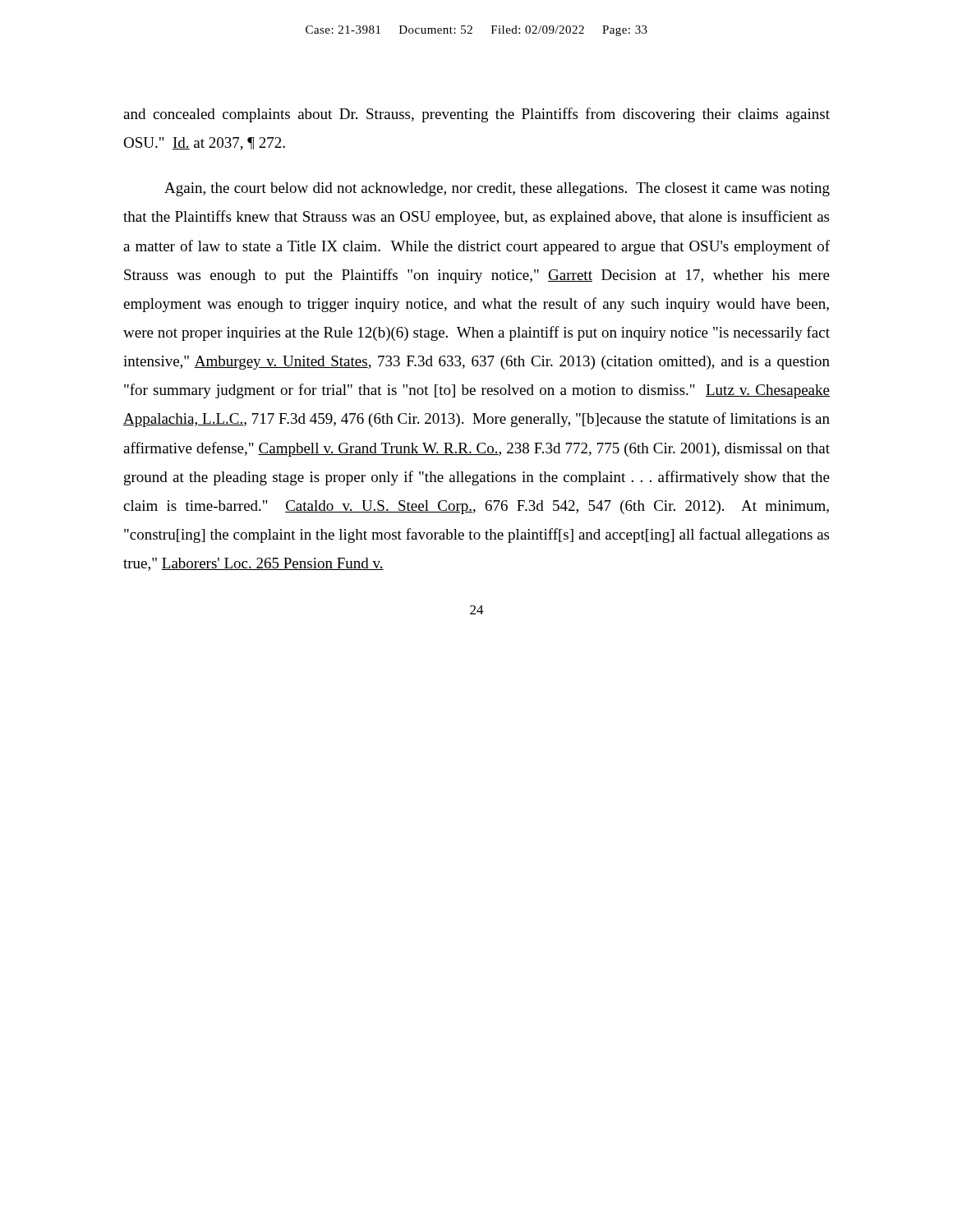The image size is (953, 1232).
Task: Point to the block beginning "Again, the court"
Action: tap(476, 376)
